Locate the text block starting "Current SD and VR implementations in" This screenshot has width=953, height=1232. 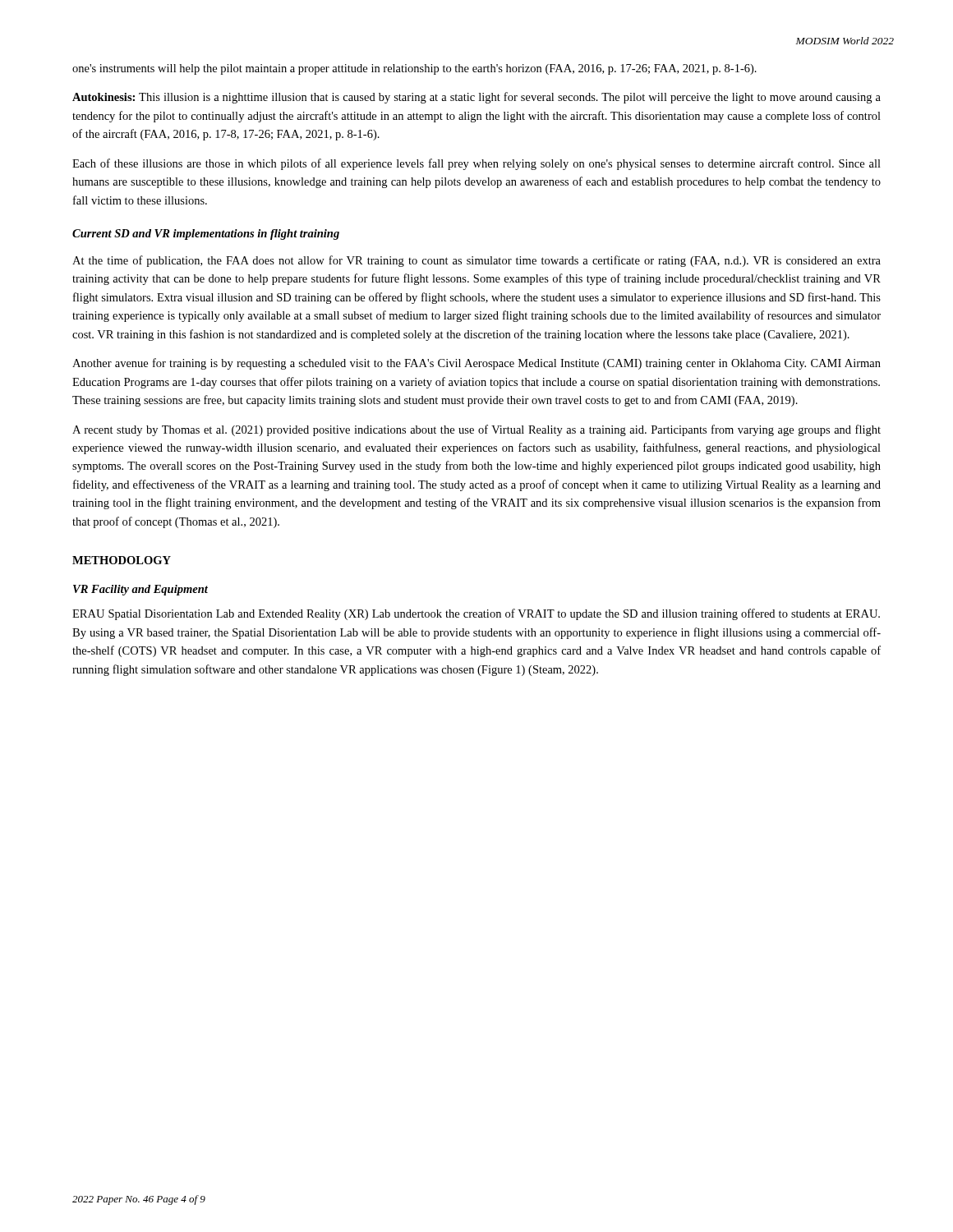pyautogui.click(x=206, y=234)
